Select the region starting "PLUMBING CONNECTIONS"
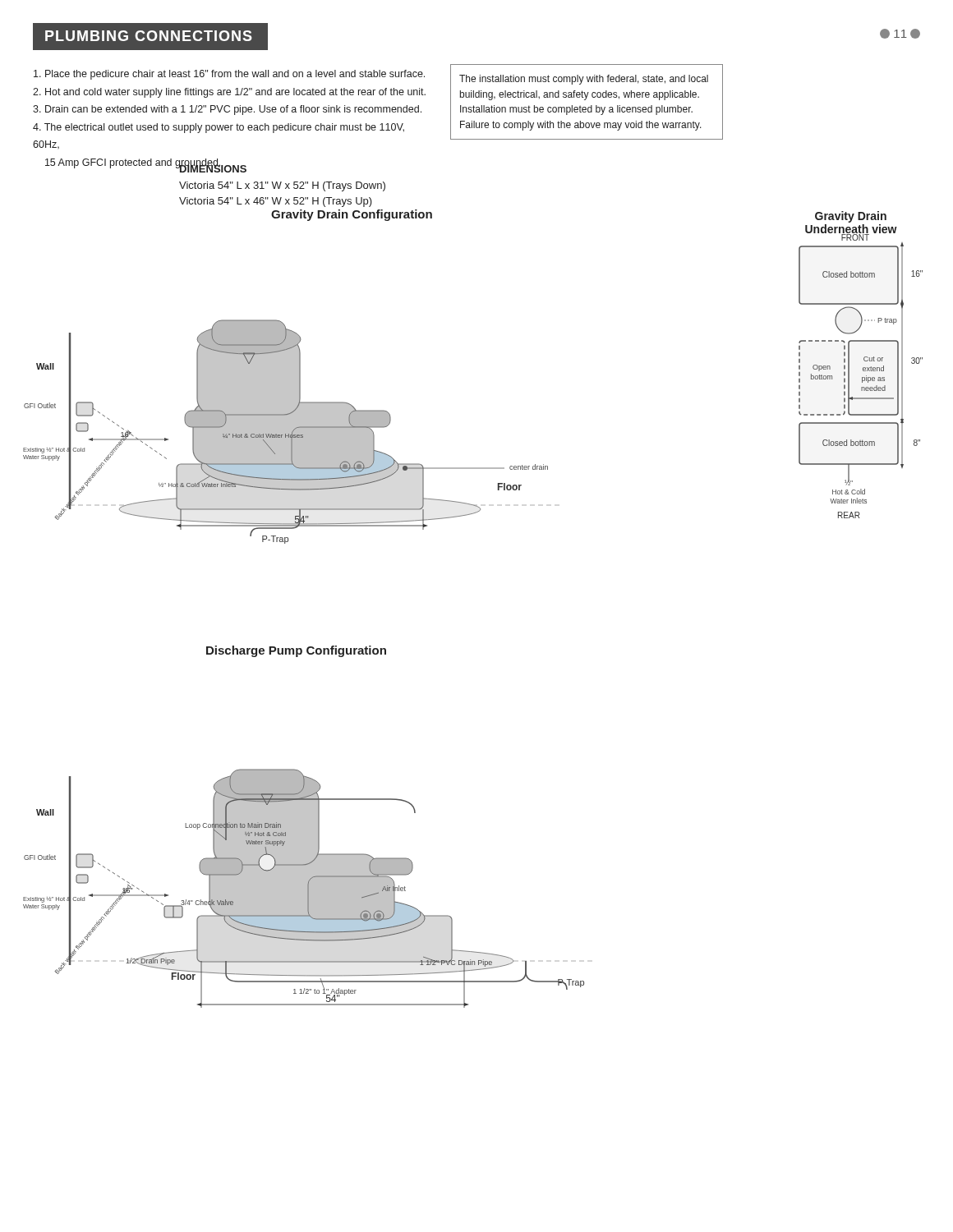 click(x=149, y=36)
